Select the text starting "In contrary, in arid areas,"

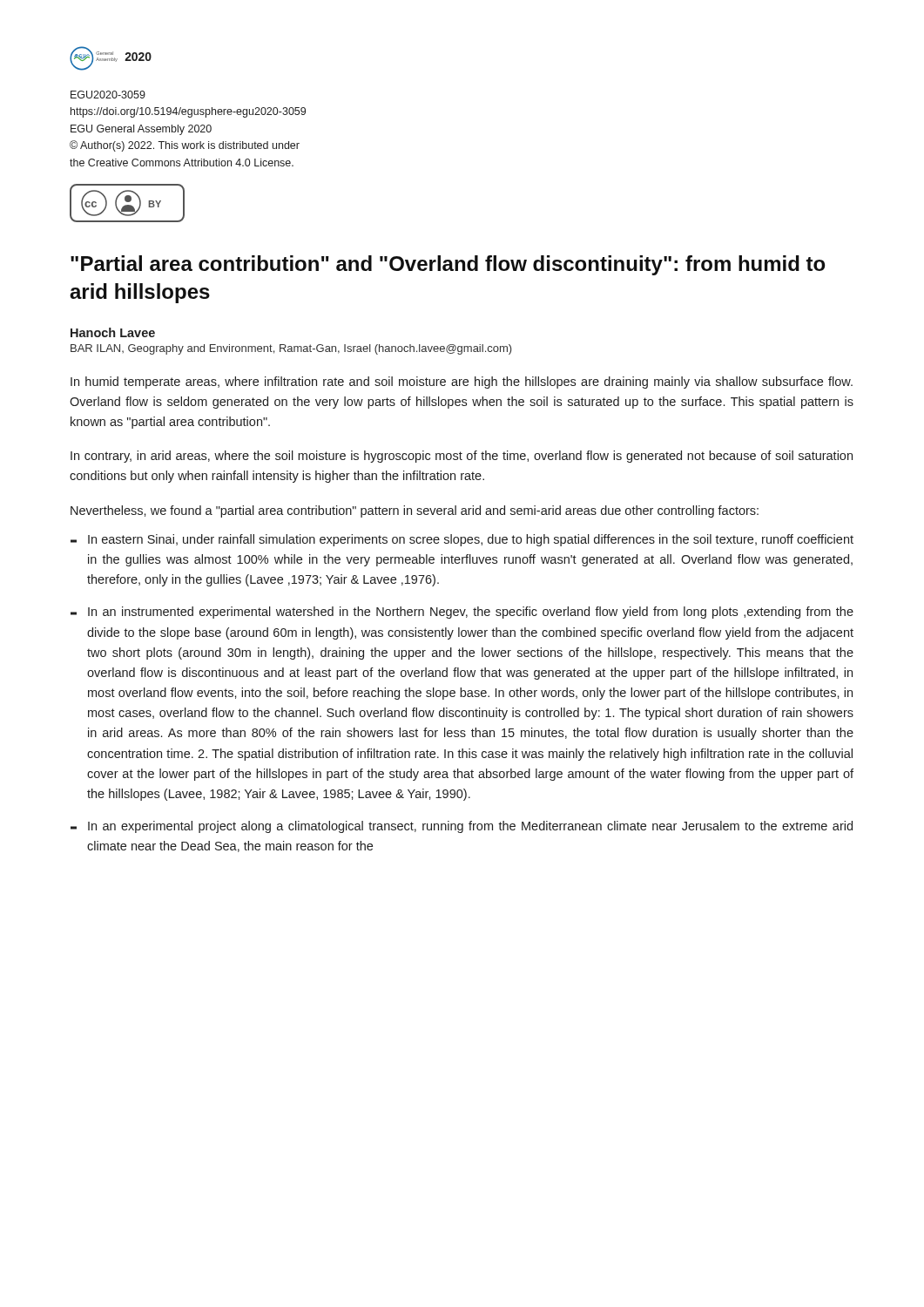[462, 466]
